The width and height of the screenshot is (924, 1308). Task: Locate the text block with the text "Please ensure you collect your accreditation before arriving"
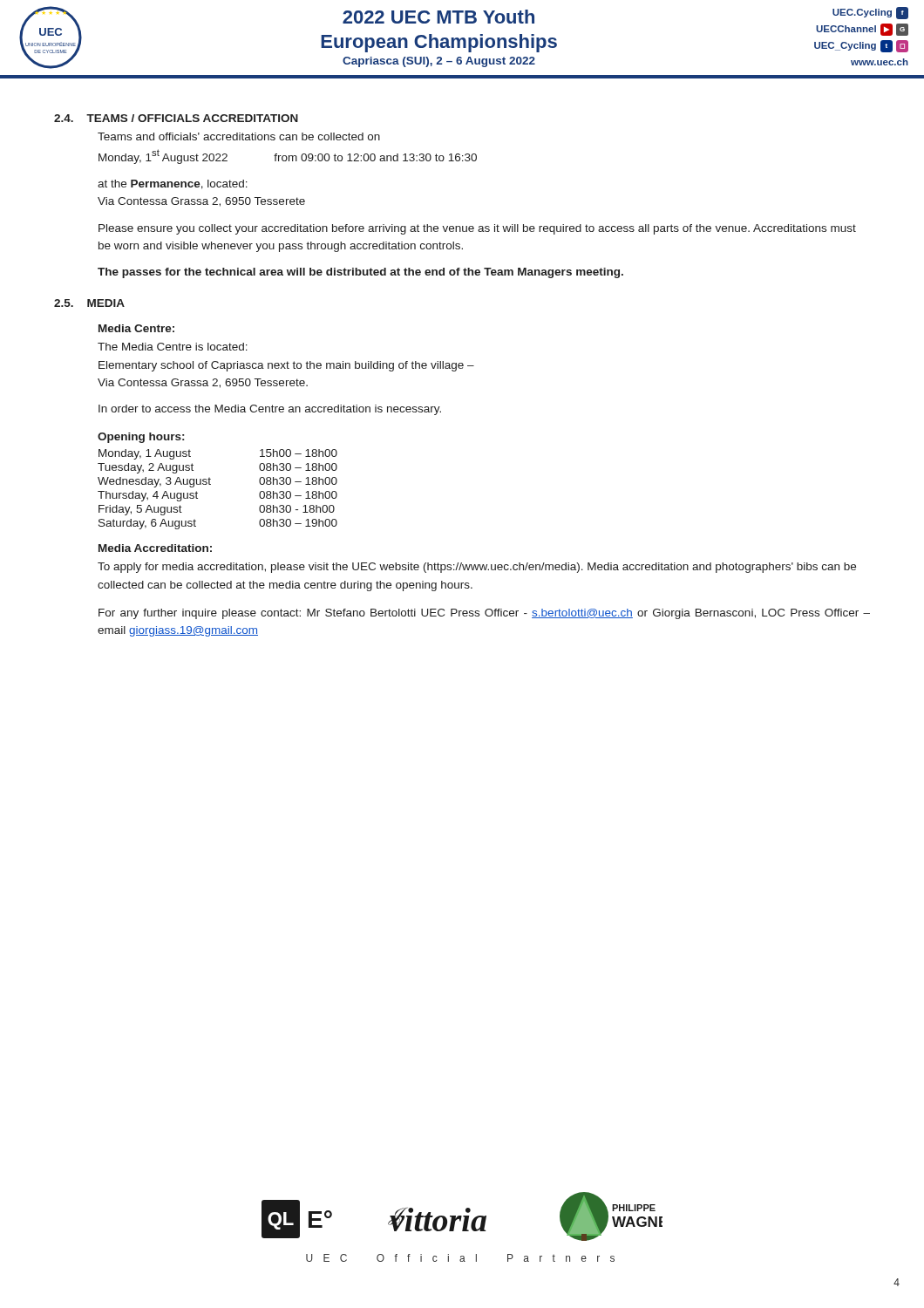[477, 236]
